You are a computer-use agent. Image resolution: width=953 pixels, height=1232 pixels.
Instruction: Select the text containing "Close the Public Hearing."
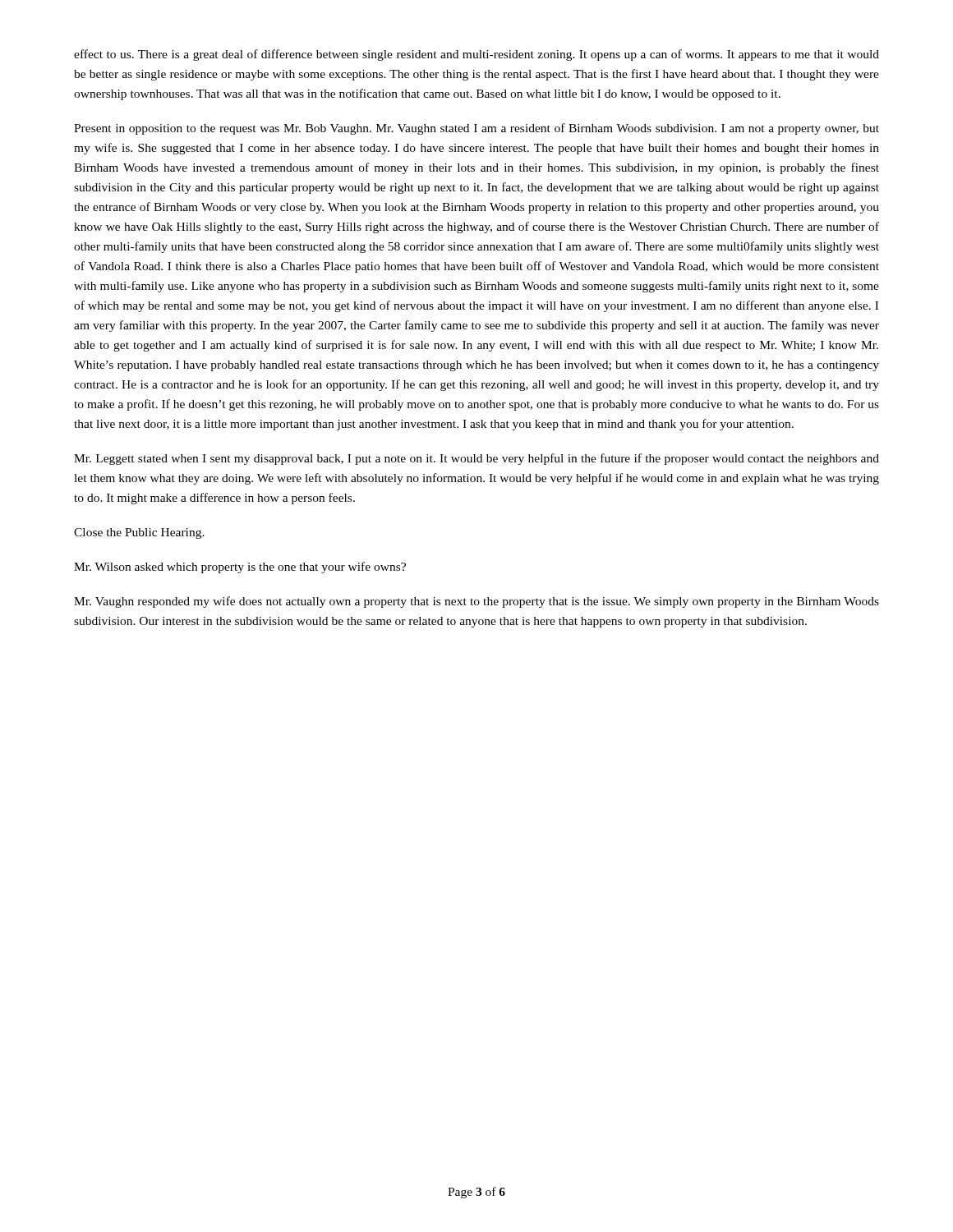click(139, 532)
